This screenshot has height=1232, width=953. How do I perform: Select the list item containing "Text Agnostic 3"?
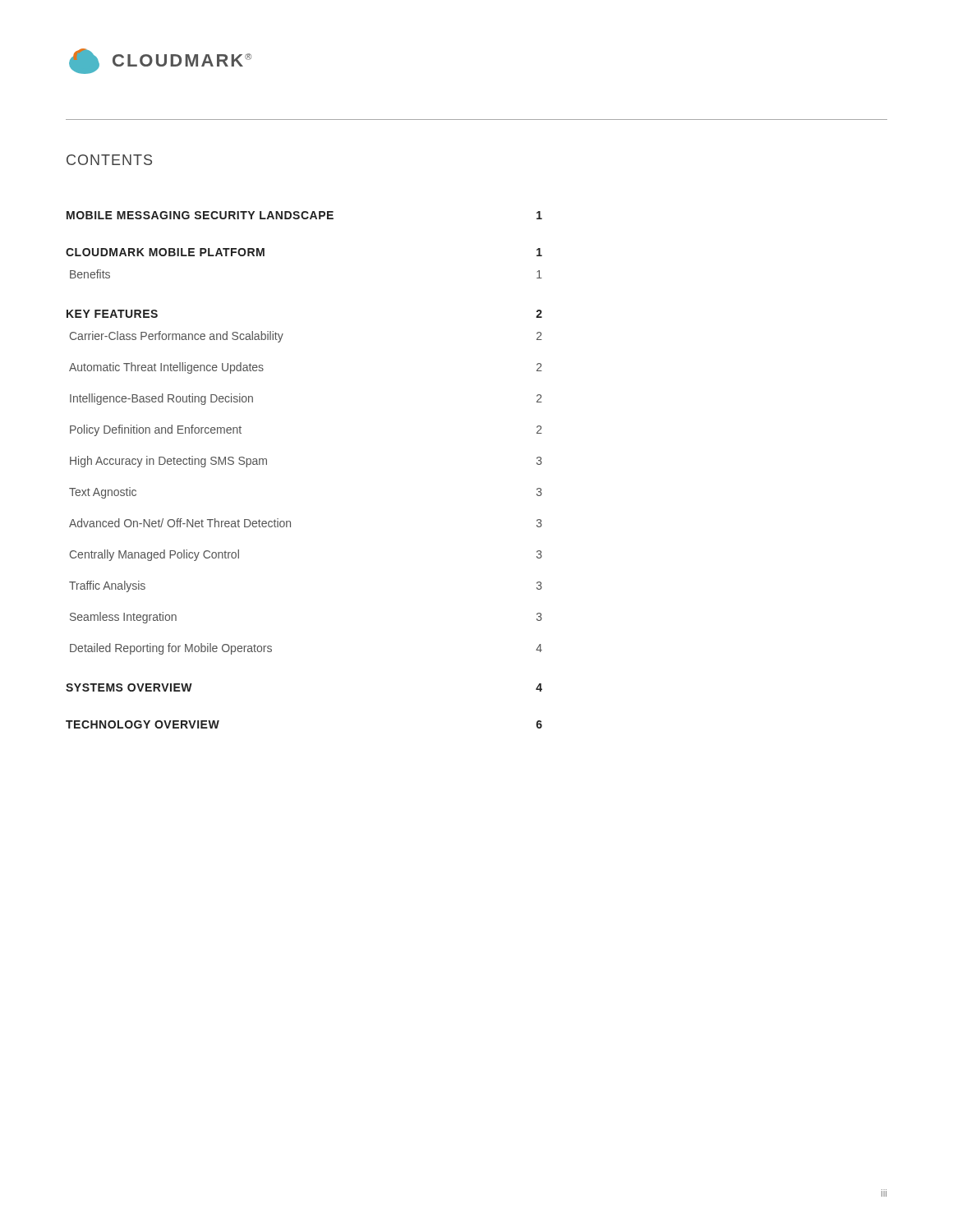(x=102, y=492)
